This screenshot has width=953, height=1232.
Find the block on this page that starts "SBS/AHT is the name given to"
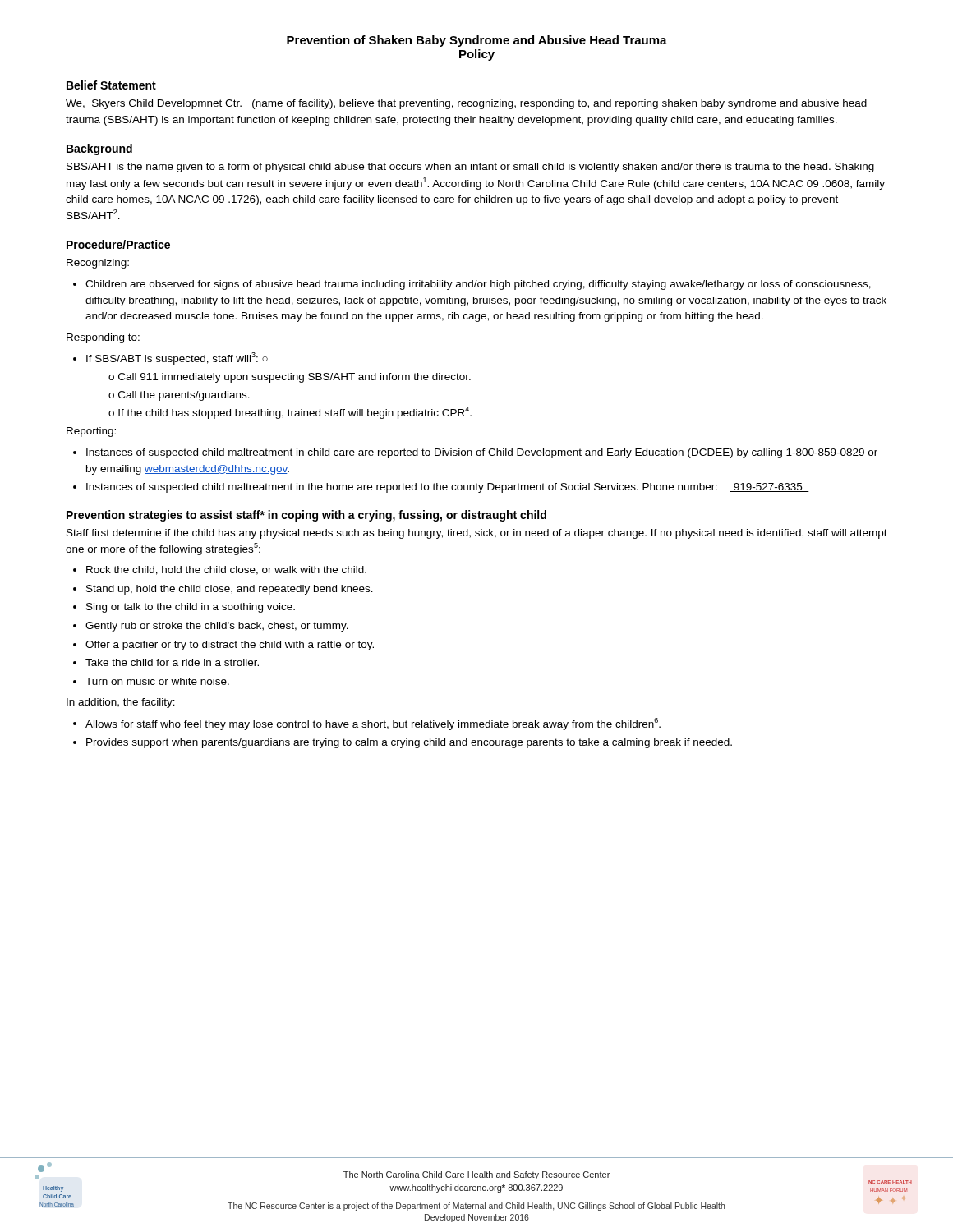tap(475, 191)
